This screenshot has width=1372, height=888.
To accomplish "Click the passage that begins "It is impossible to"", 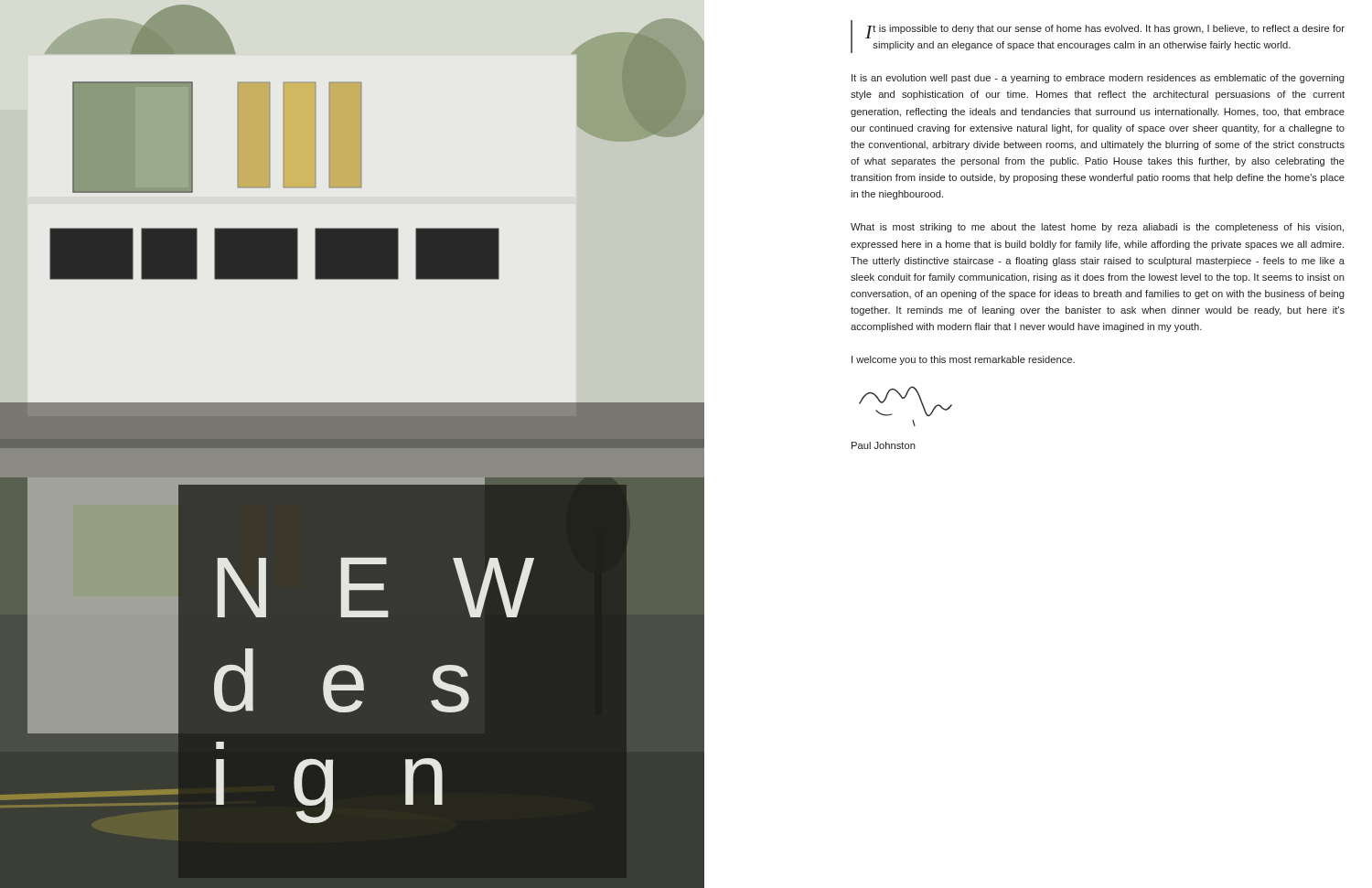I will coord(1098,235).
